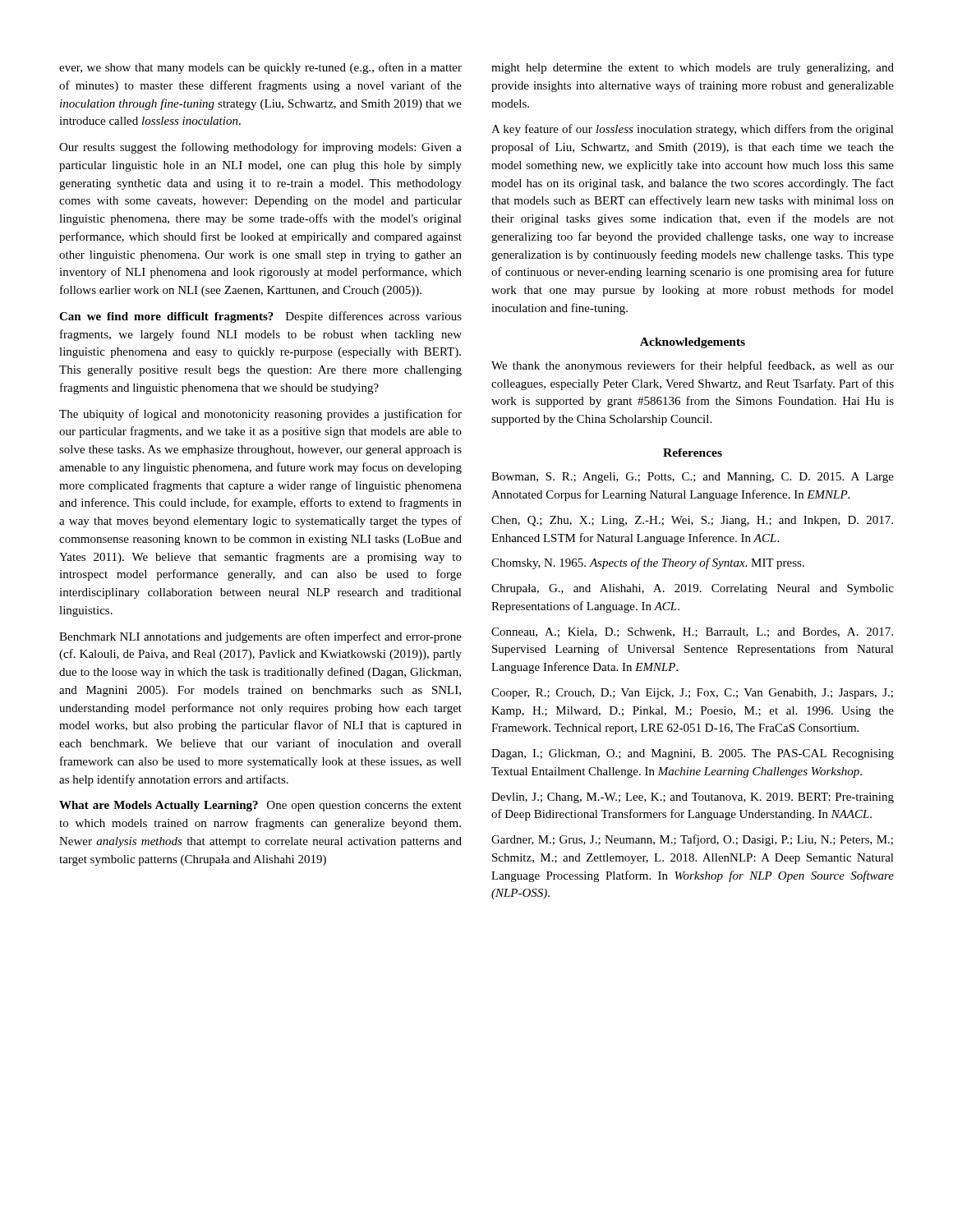Viewport: 953px width, 1232px height.
Task: Click on the text starting "Chrupała, G., and"
Action: 693,598
